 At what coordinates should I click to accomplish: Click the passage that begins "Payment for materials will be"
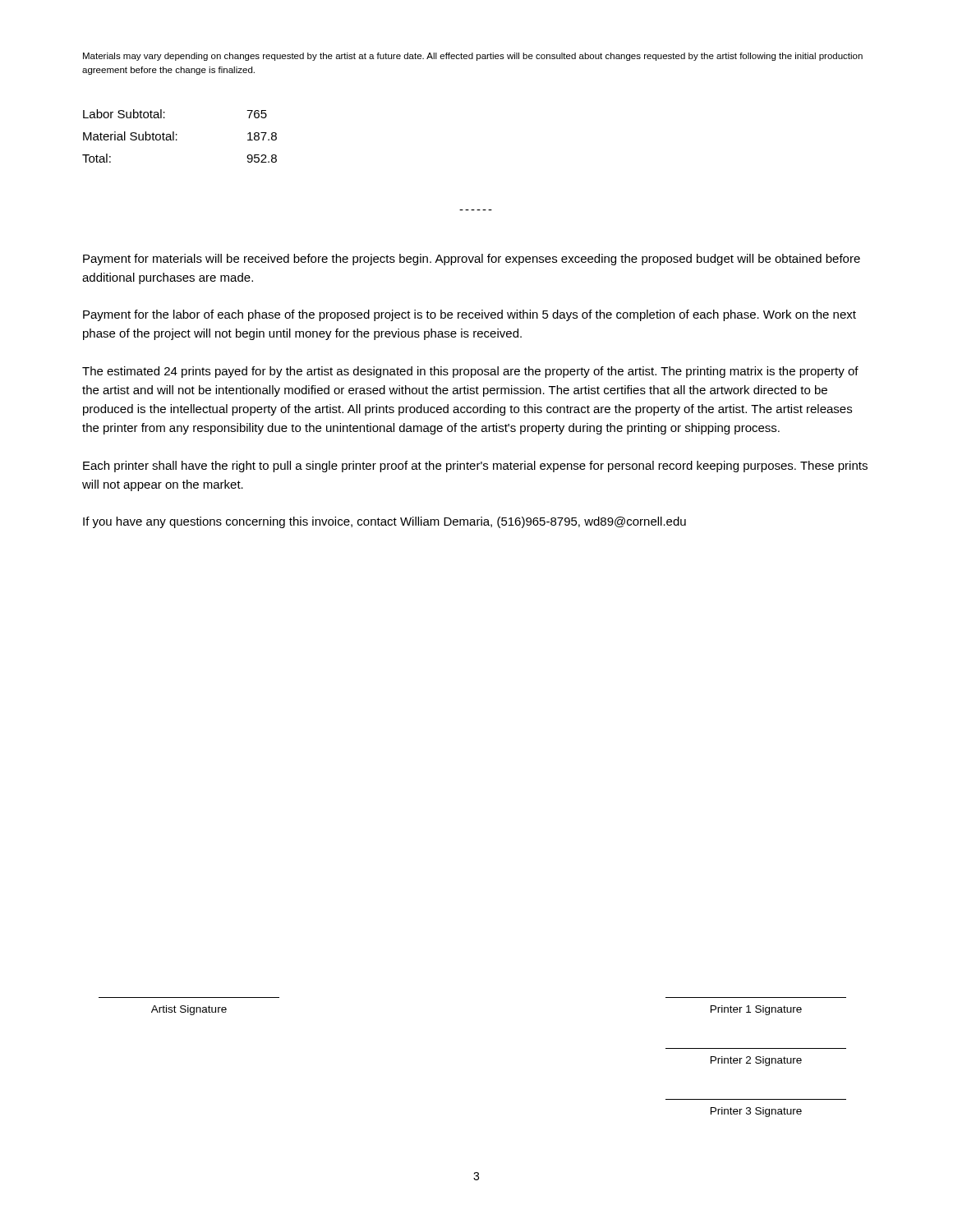pos(471,267)
